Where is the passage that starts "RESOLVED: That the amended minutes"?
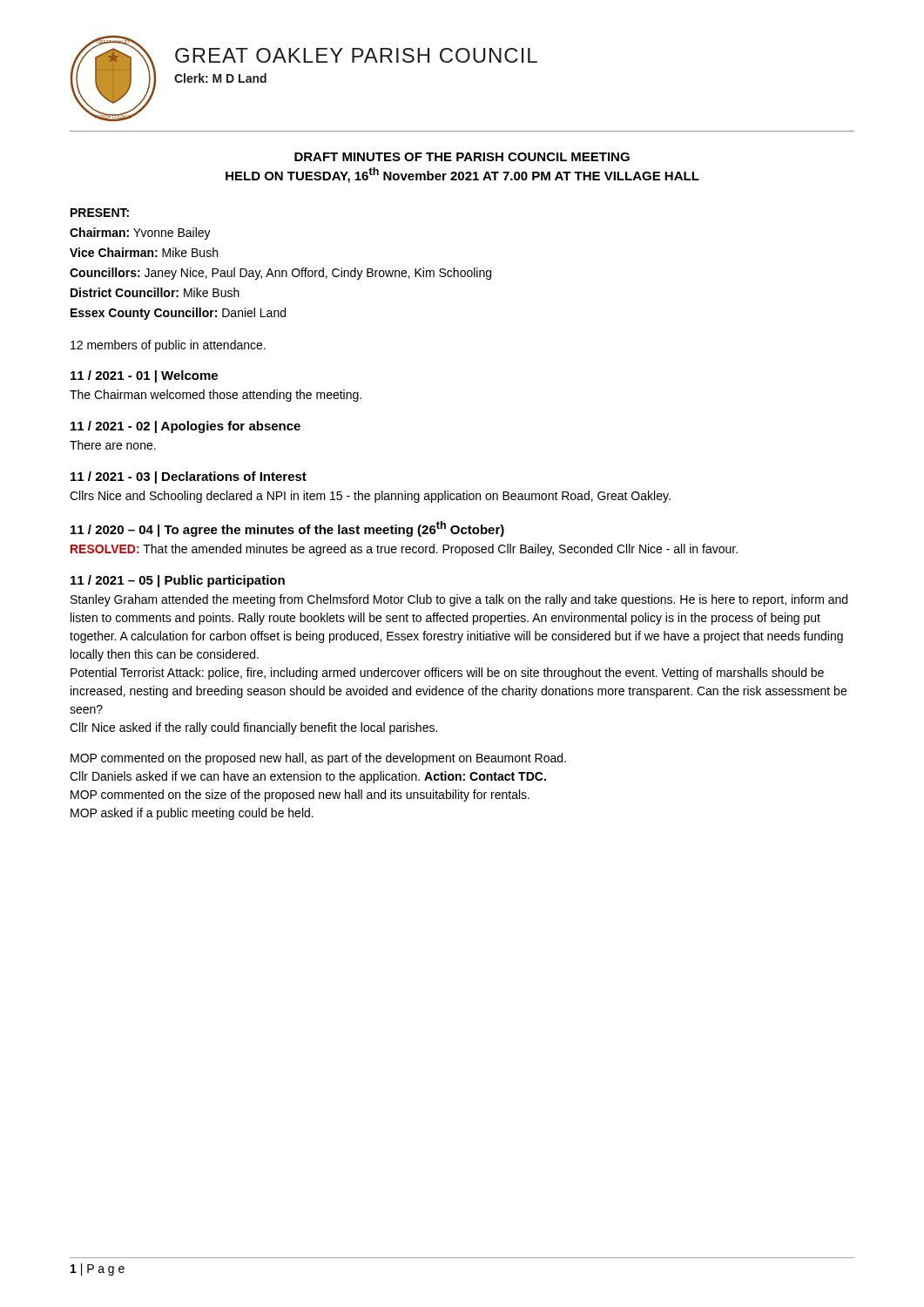924x1307 pixels. coord(404,549)
